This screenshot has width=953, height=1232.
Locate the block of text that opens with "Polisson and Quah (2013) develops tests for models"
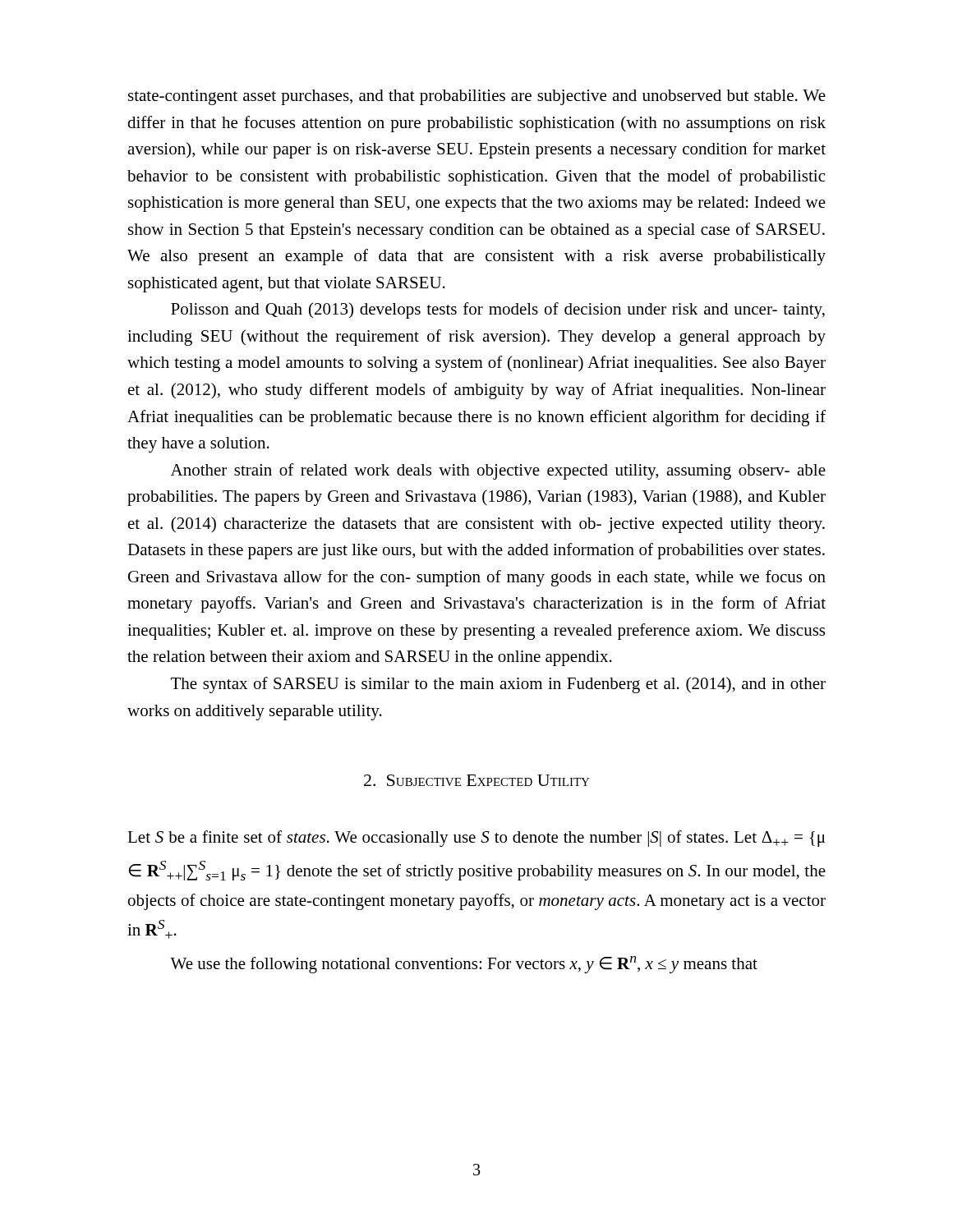coord(476,376)
